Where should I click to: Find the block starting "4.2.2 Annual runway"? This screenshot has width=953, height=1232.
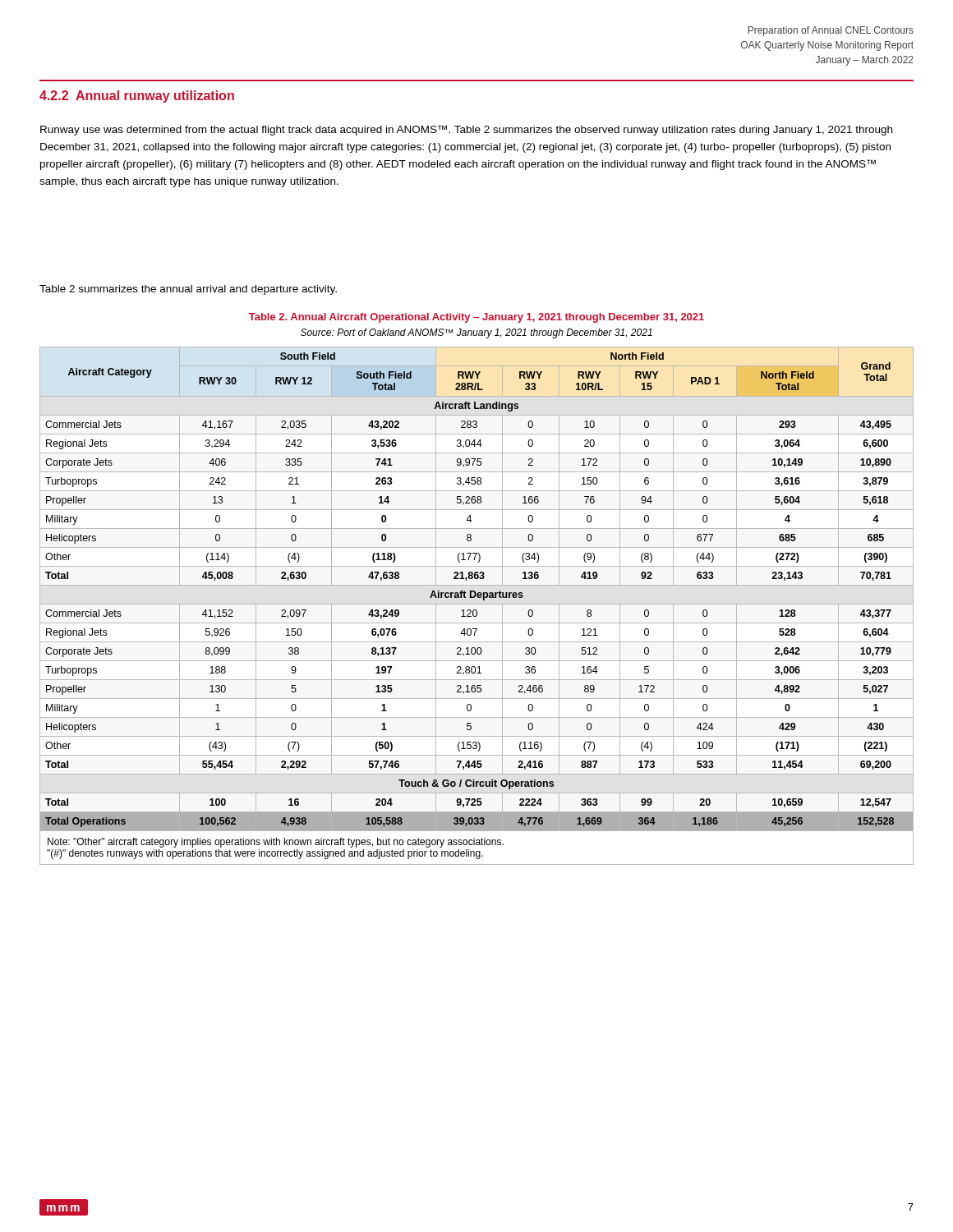pyautogui.click(x=137, y=96)
